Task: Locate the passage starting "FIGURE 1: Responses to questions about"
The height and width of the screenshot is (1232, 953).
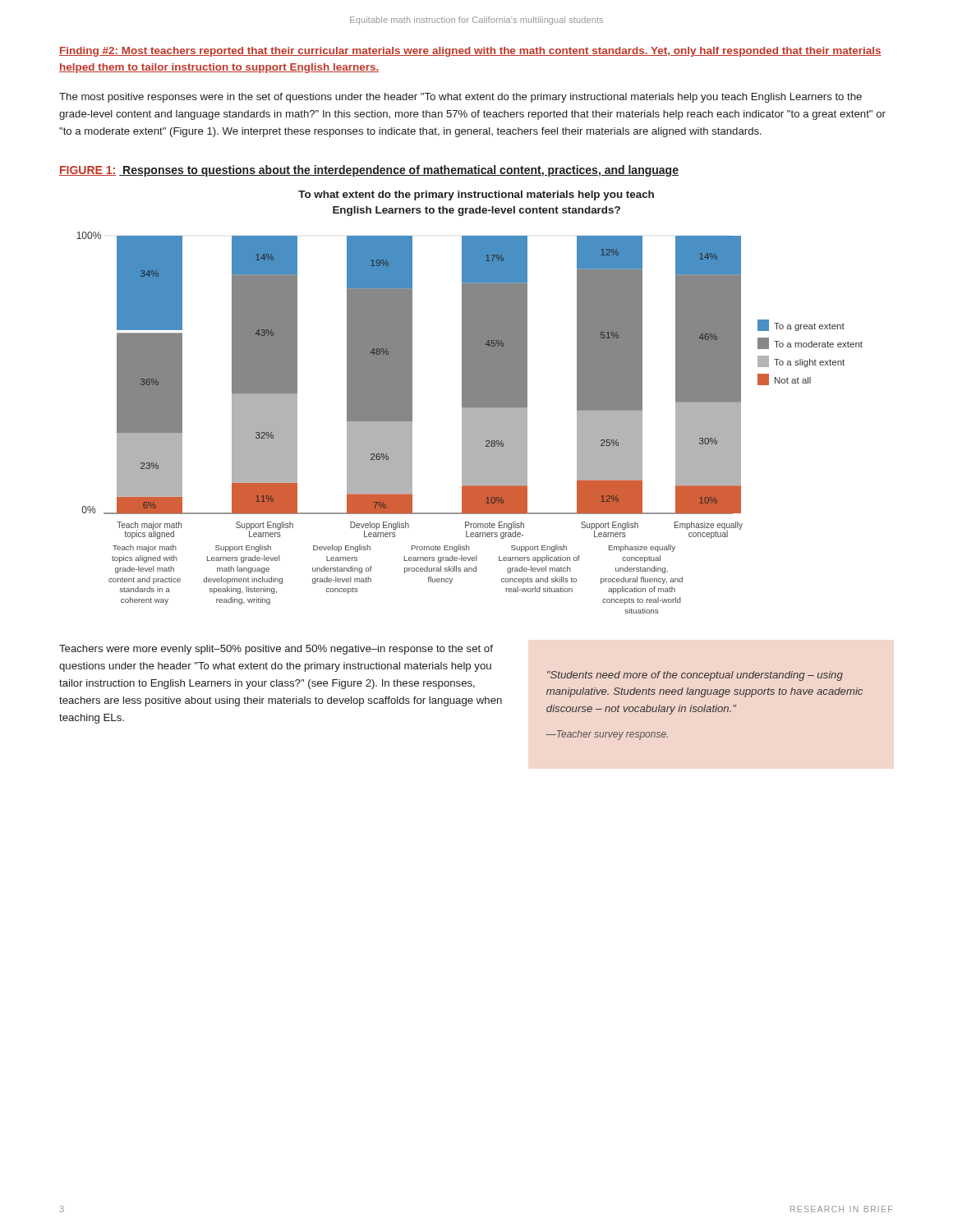Action: [x=369, y=170]
